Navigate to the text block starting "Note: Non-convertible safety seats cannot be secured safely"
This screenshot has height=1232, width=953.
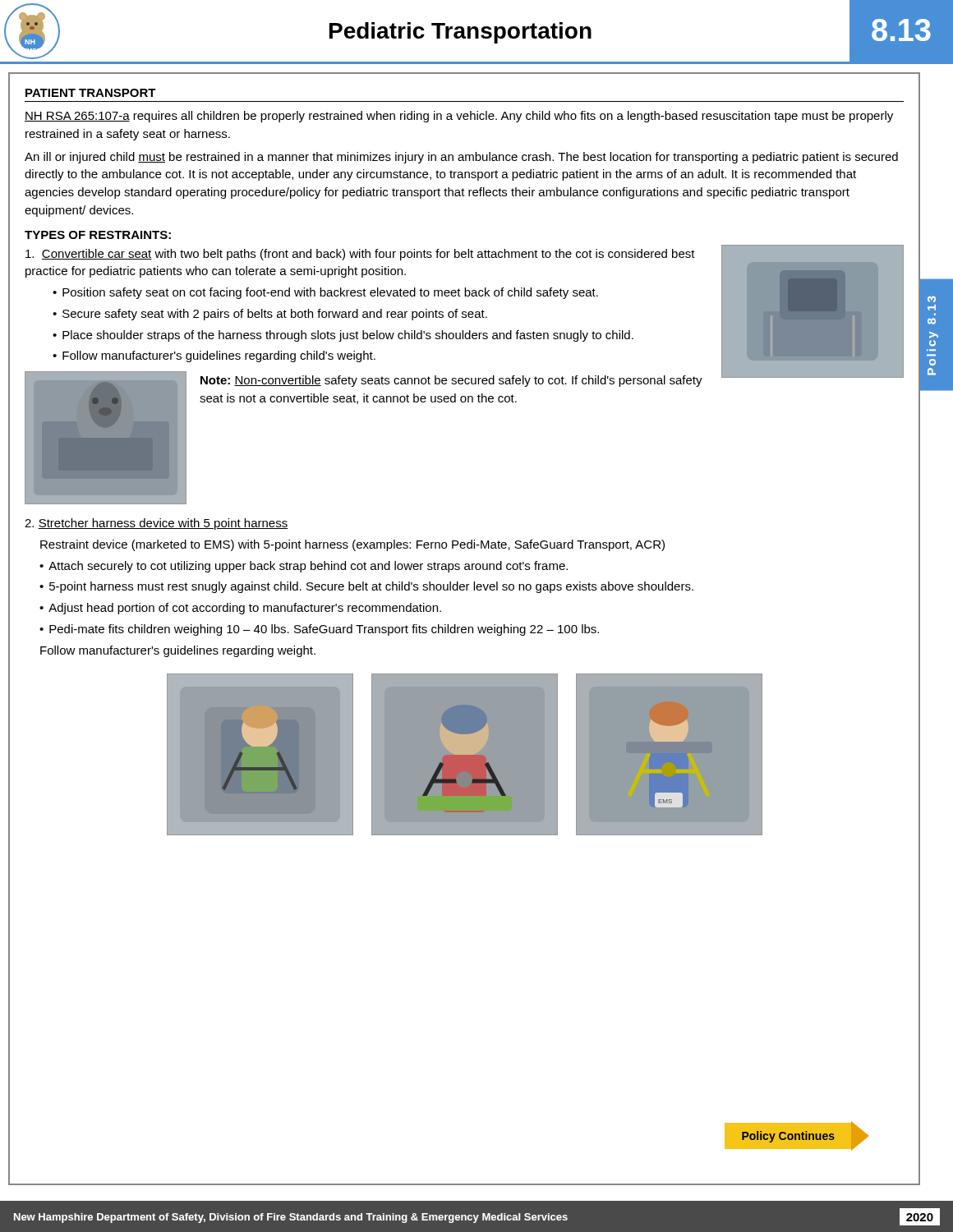(451, 389)
